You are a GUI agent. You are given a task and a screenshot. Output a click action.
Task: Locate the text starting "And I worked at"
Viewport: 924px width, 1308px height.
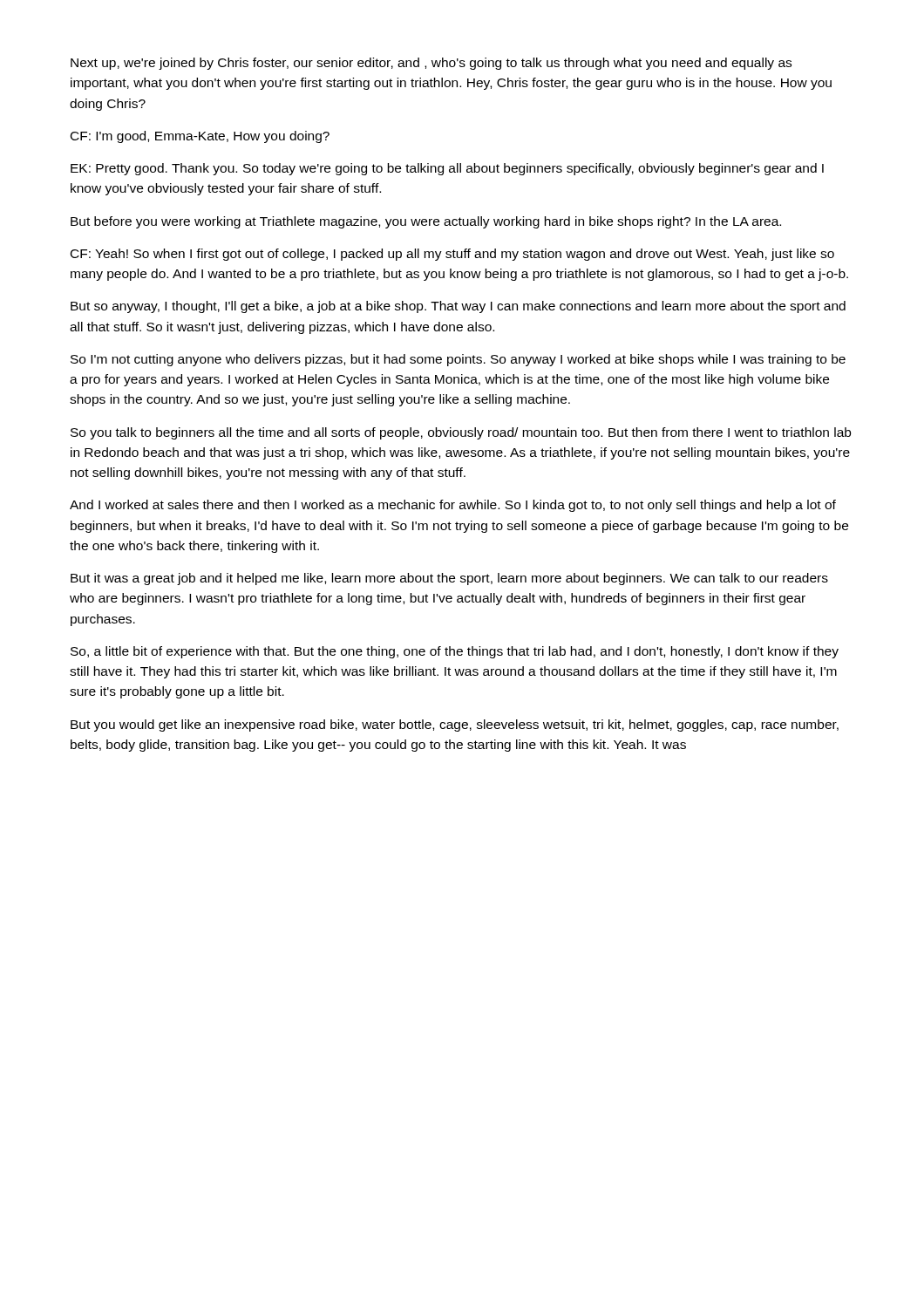[459, 525]
